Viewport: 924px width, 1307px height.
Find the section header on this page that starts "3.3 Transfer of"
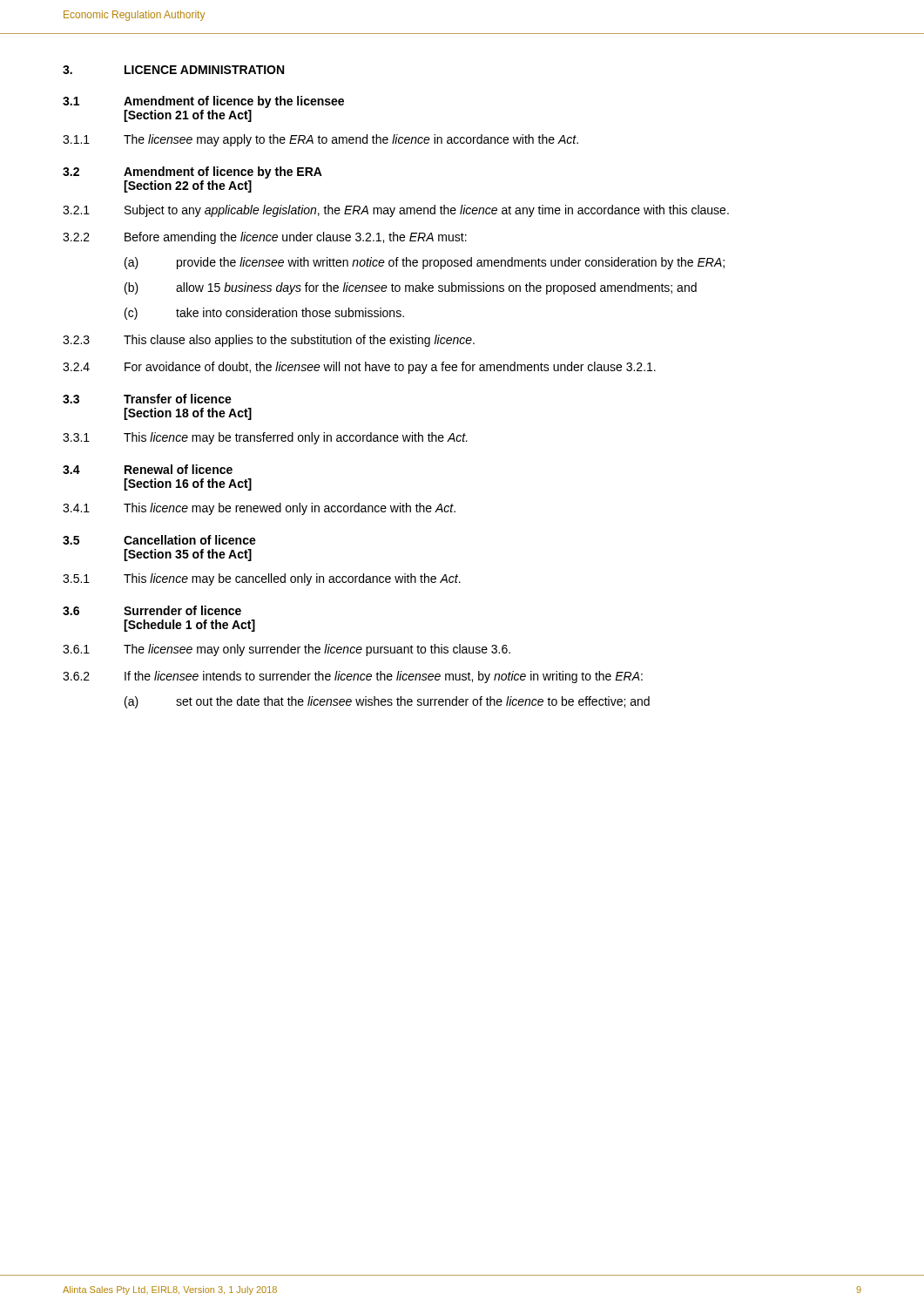(157, 406)
